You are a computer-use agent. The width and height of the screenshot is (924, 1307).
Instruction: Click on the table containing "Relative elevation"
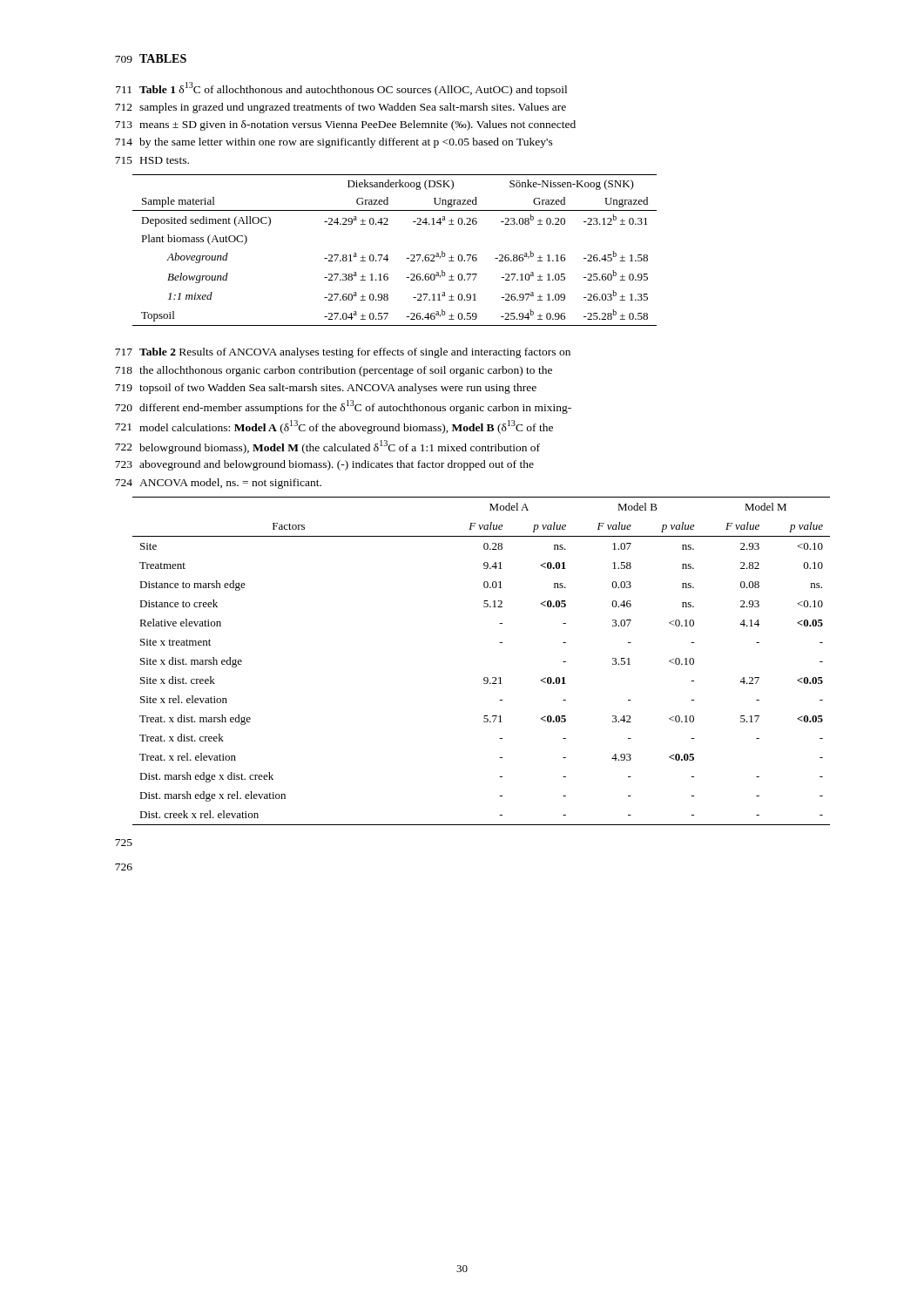(x=481, y=661)
